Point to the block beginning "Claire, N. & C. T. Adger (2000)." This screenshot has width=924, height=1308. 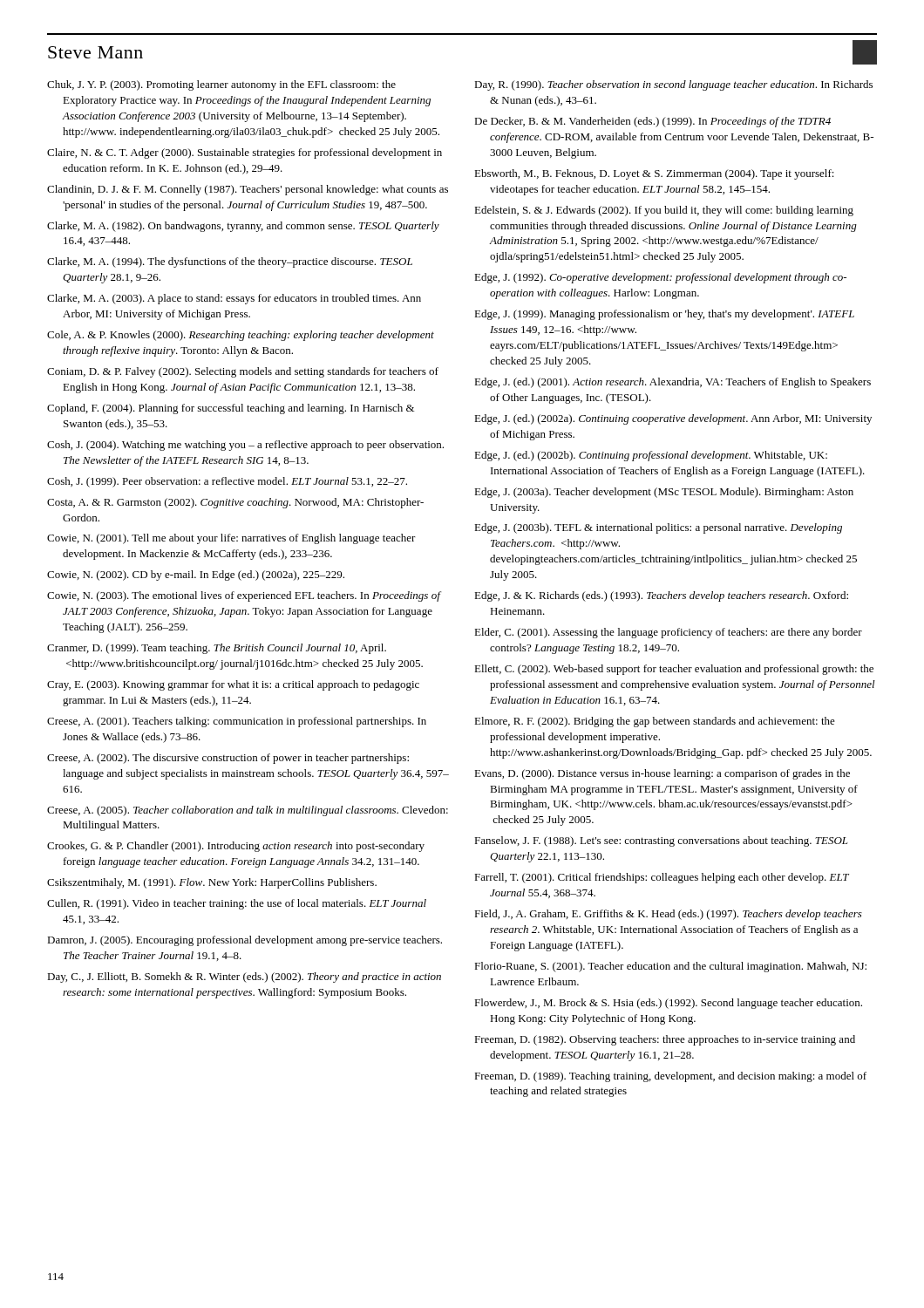pyautogui.click(x=245, y=160)
